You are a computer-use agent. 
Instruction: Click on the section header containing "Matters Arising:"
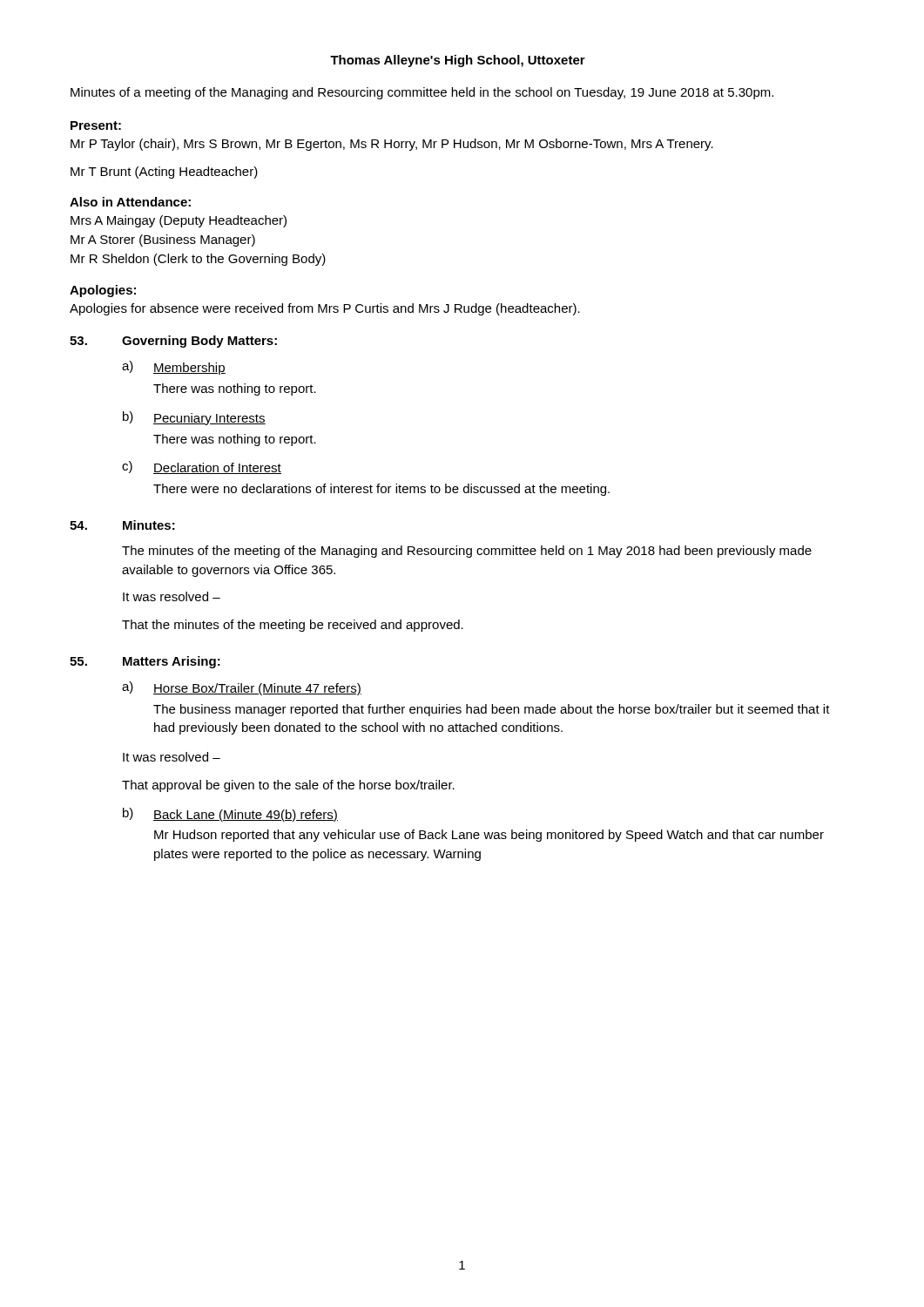[171, 661]
